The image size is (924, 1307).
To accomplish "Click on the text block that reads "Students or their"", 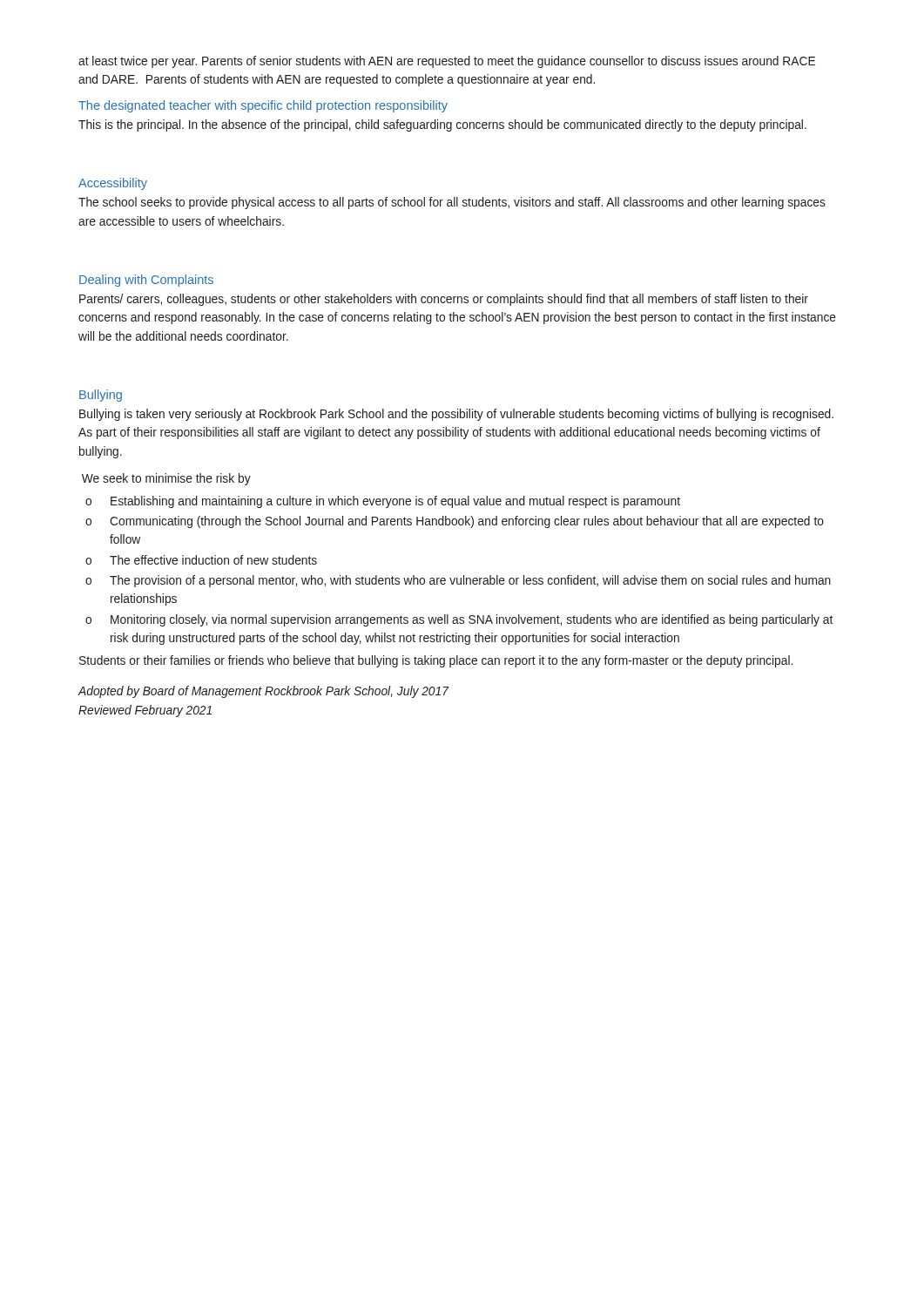I will [x=458, y=661].
